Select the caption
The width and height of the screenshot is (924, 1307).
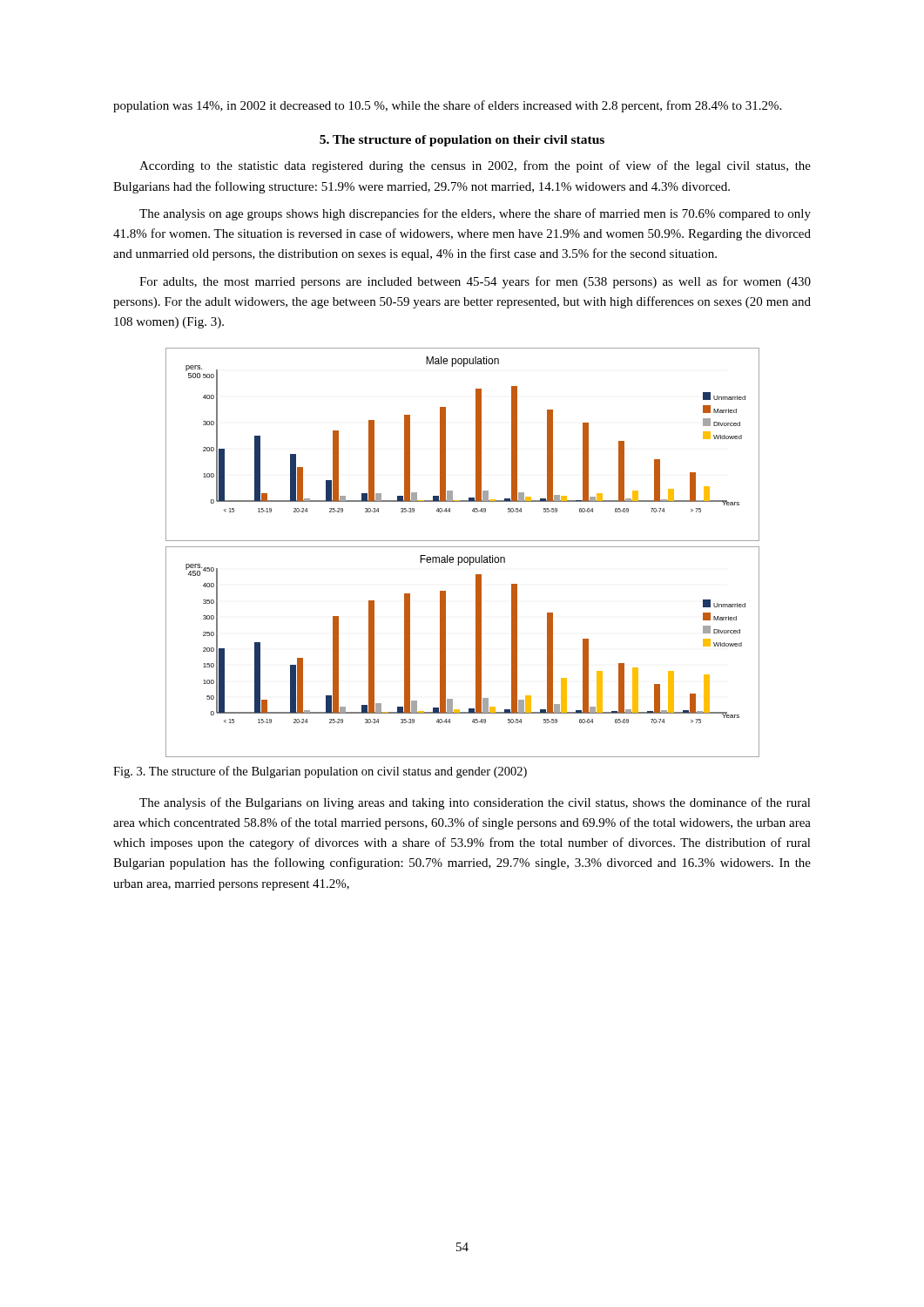pyautogui.click(x=320, y=771)
